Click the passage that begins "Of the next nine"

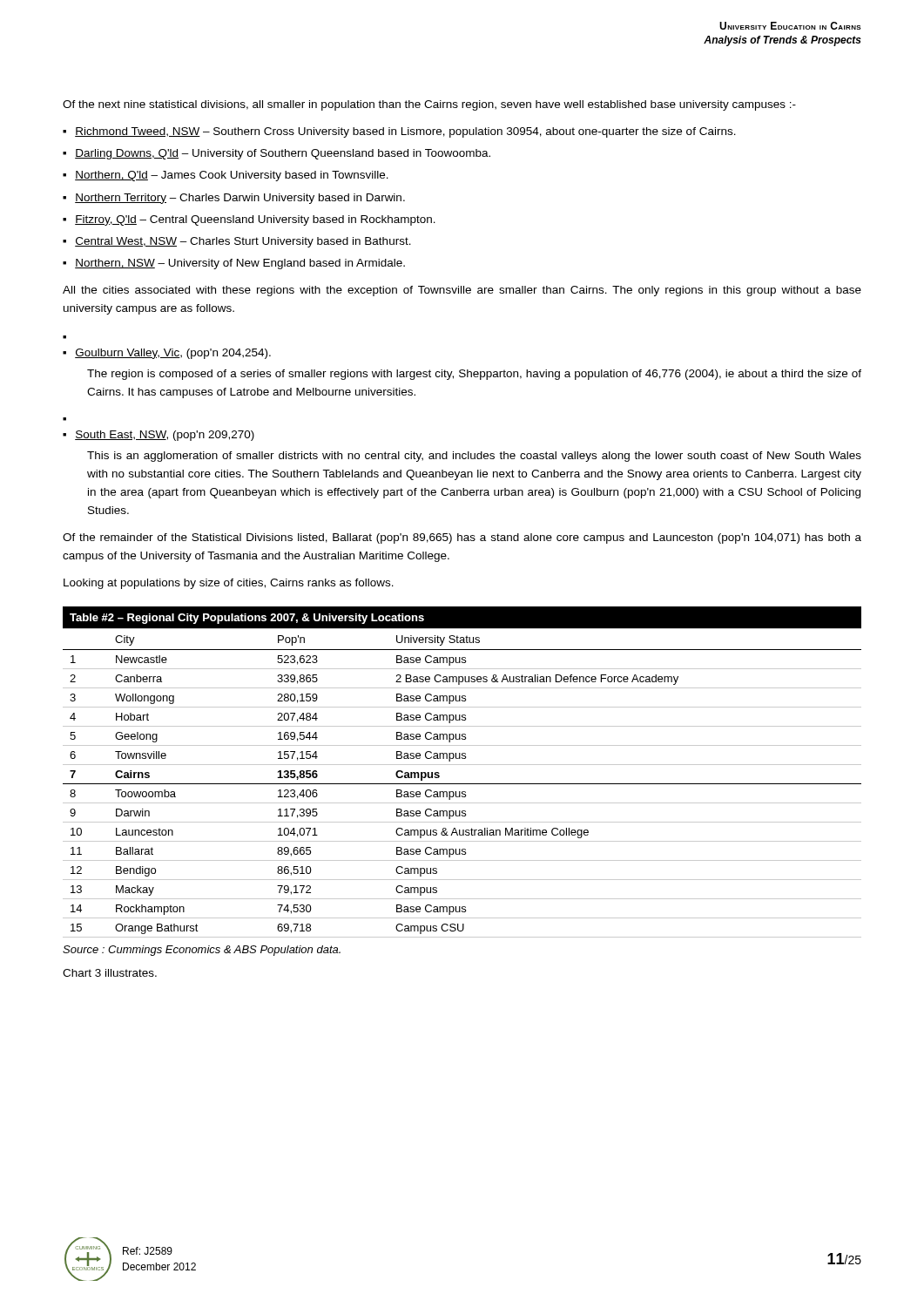[x=429, y=104]
